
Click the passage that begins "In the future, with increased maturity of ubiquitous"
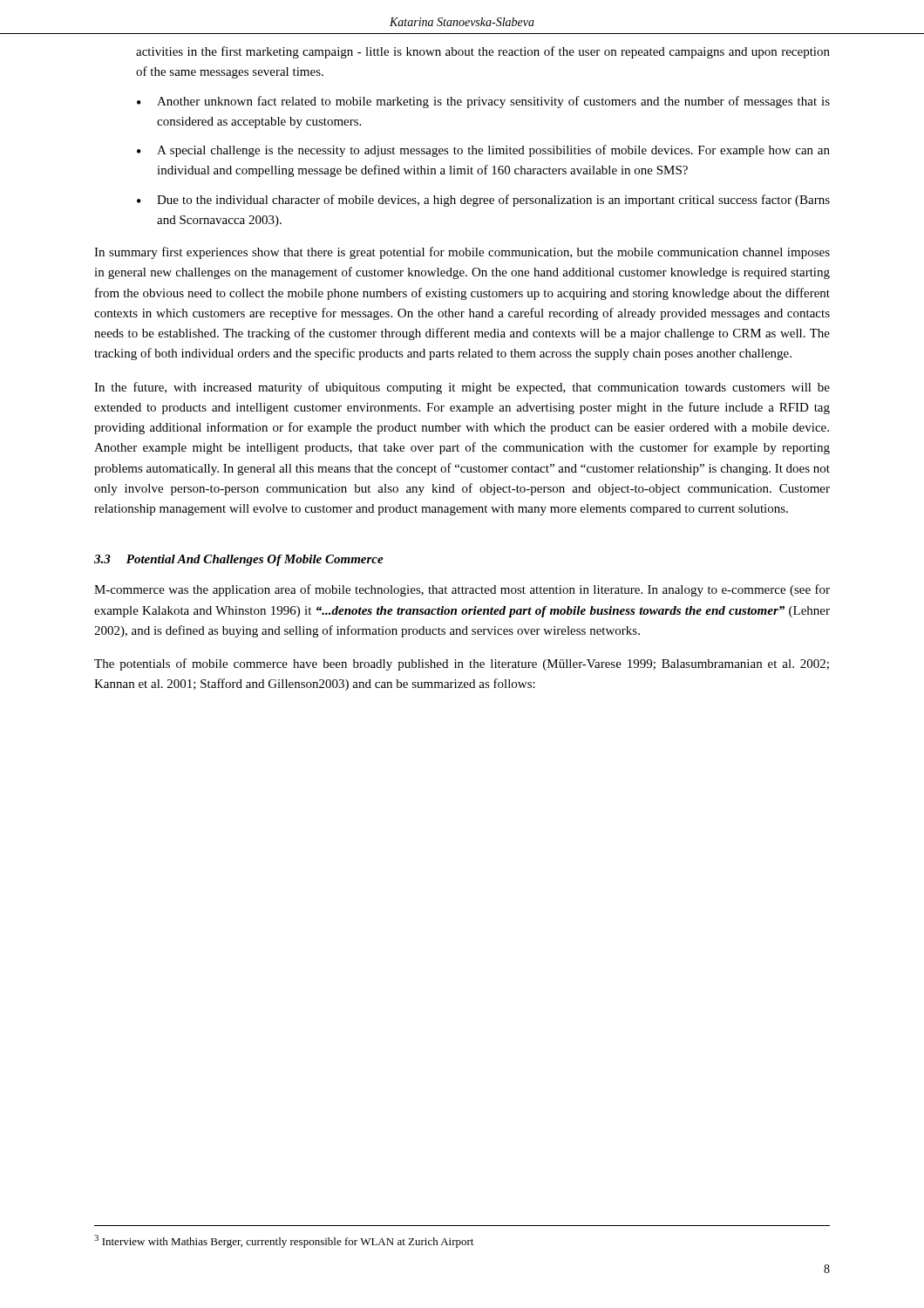pos(462,448)
